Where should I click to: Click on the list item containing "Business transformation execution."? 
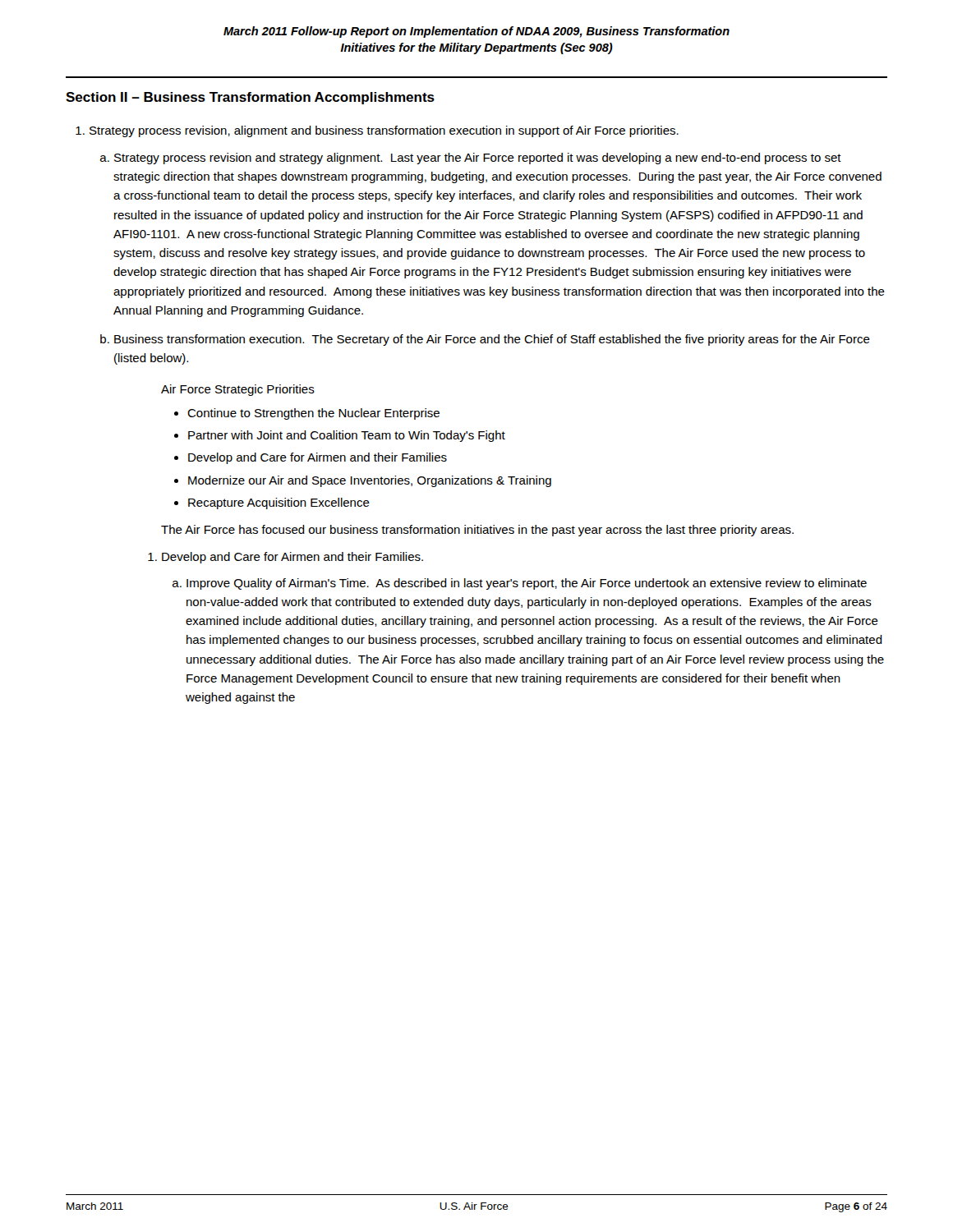point(500,519)
